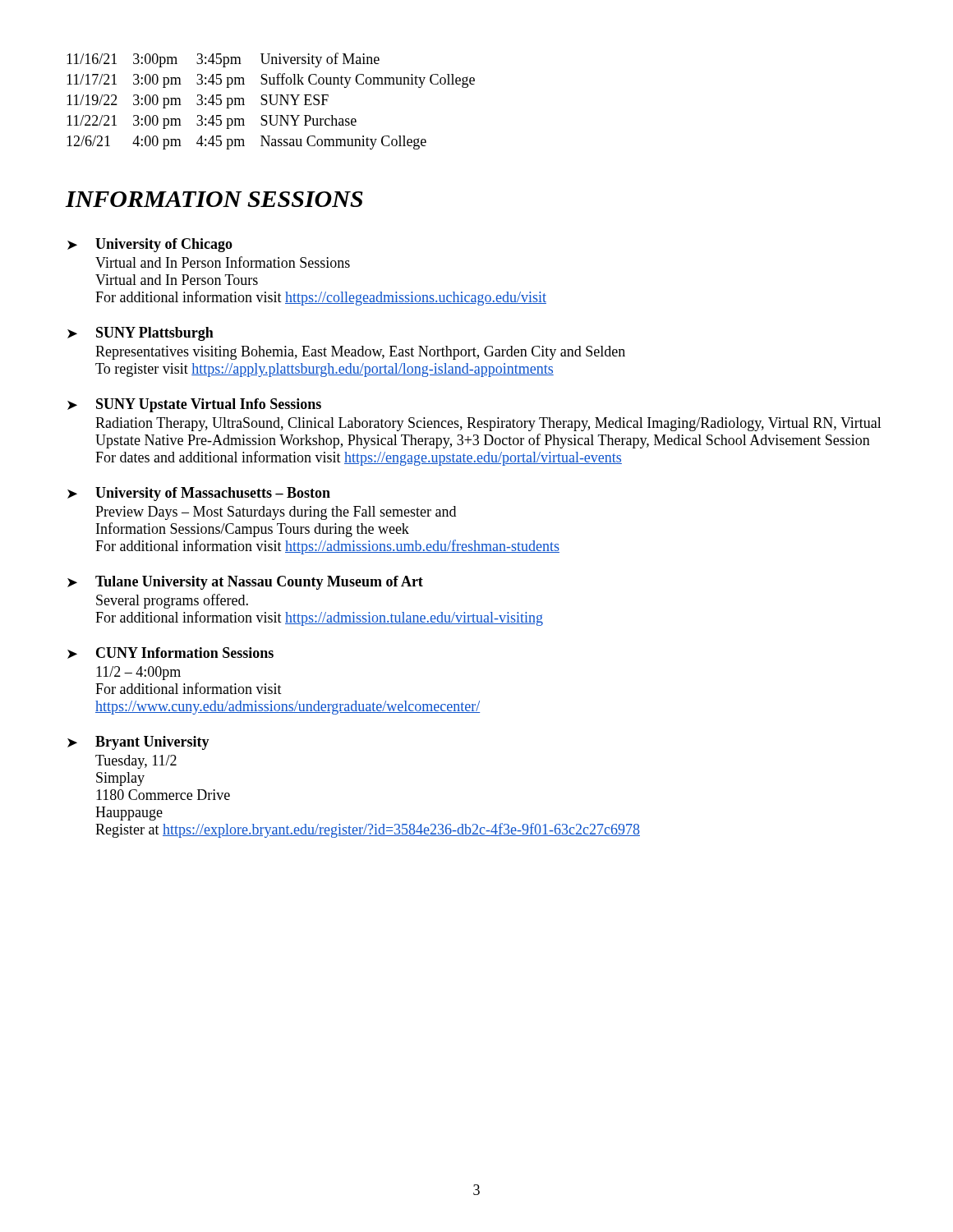953x1232 pixels.
Task: Find the table that mentions "3:00 pm"
Action: coord(476,101)
